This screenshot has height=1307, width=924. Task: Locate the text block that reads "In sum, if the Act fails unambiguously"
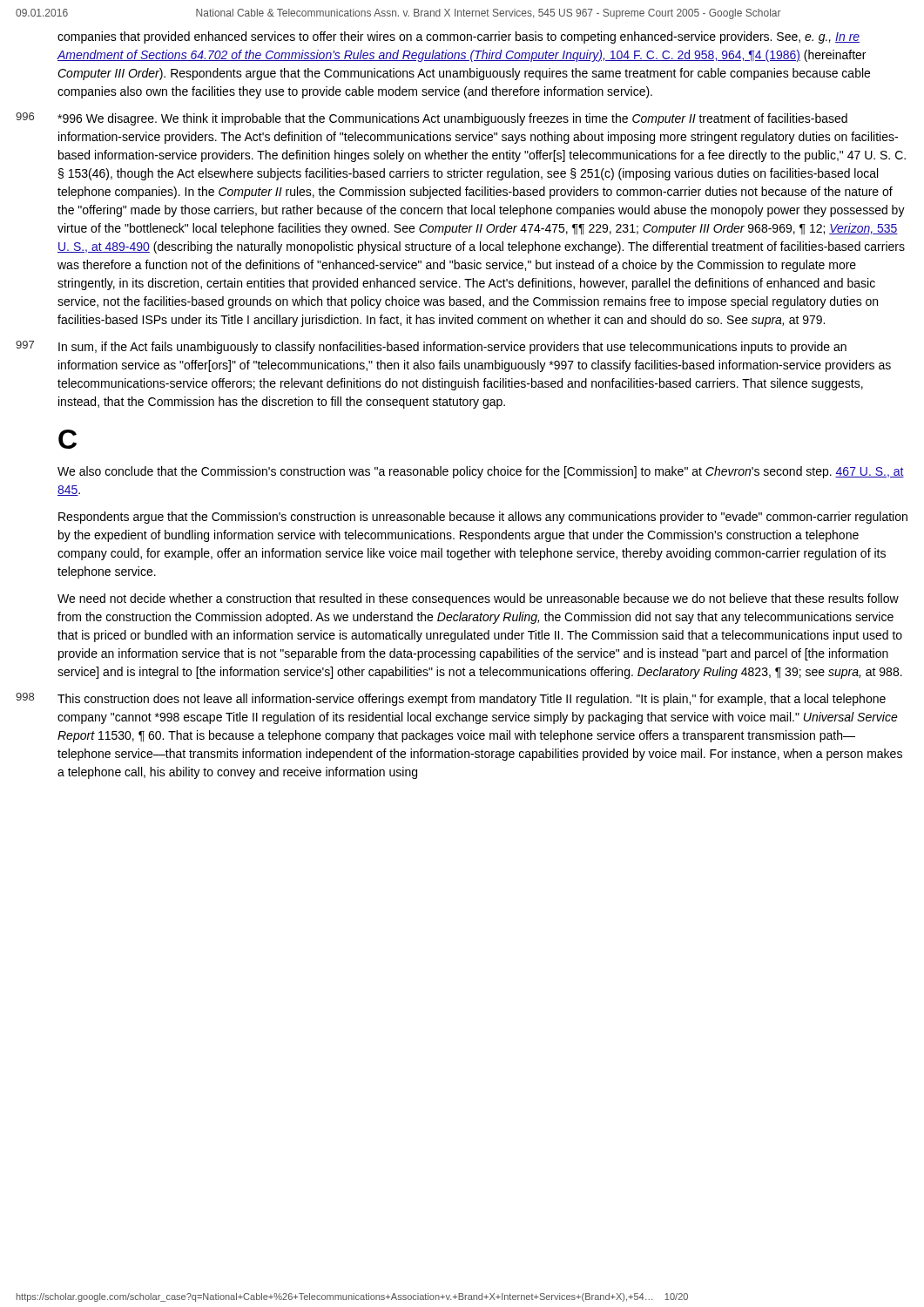point(474,374)
